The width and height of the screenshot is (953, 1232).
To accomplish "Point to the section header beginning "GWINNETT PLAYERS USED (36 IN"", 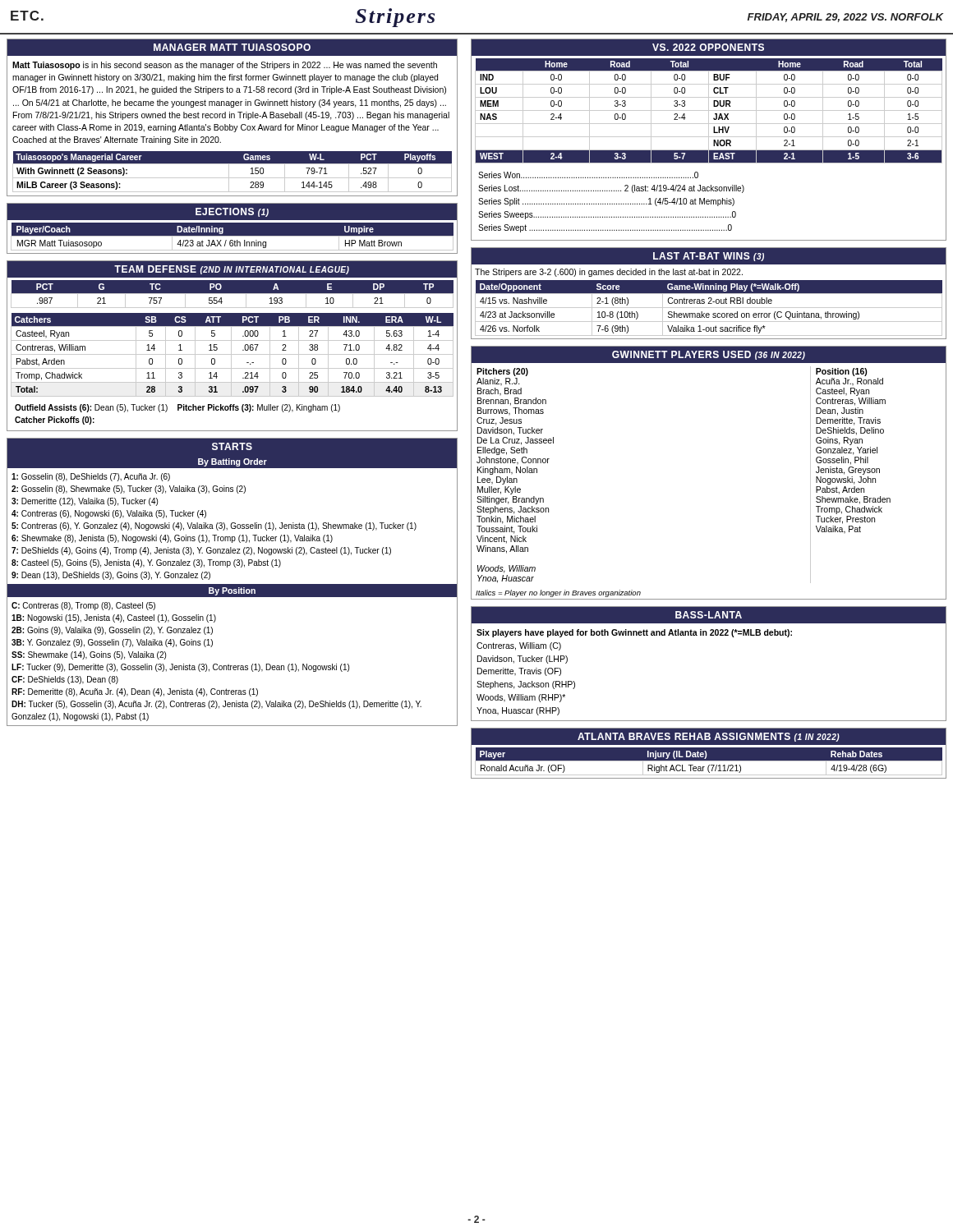I will click(709, 355).
